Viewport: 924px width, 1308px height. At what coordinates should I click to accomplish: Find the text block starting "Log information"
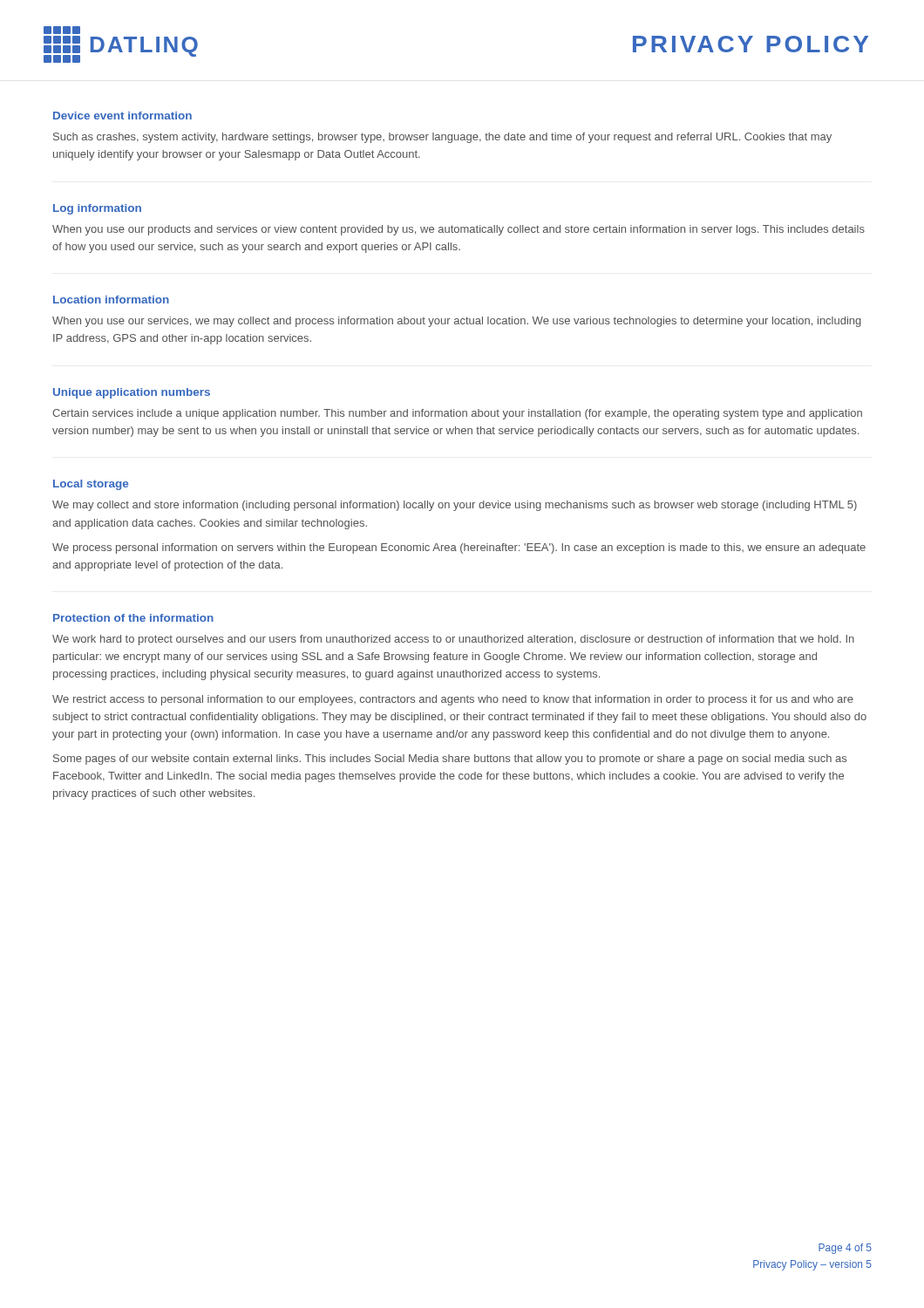(x=97, y=208)
